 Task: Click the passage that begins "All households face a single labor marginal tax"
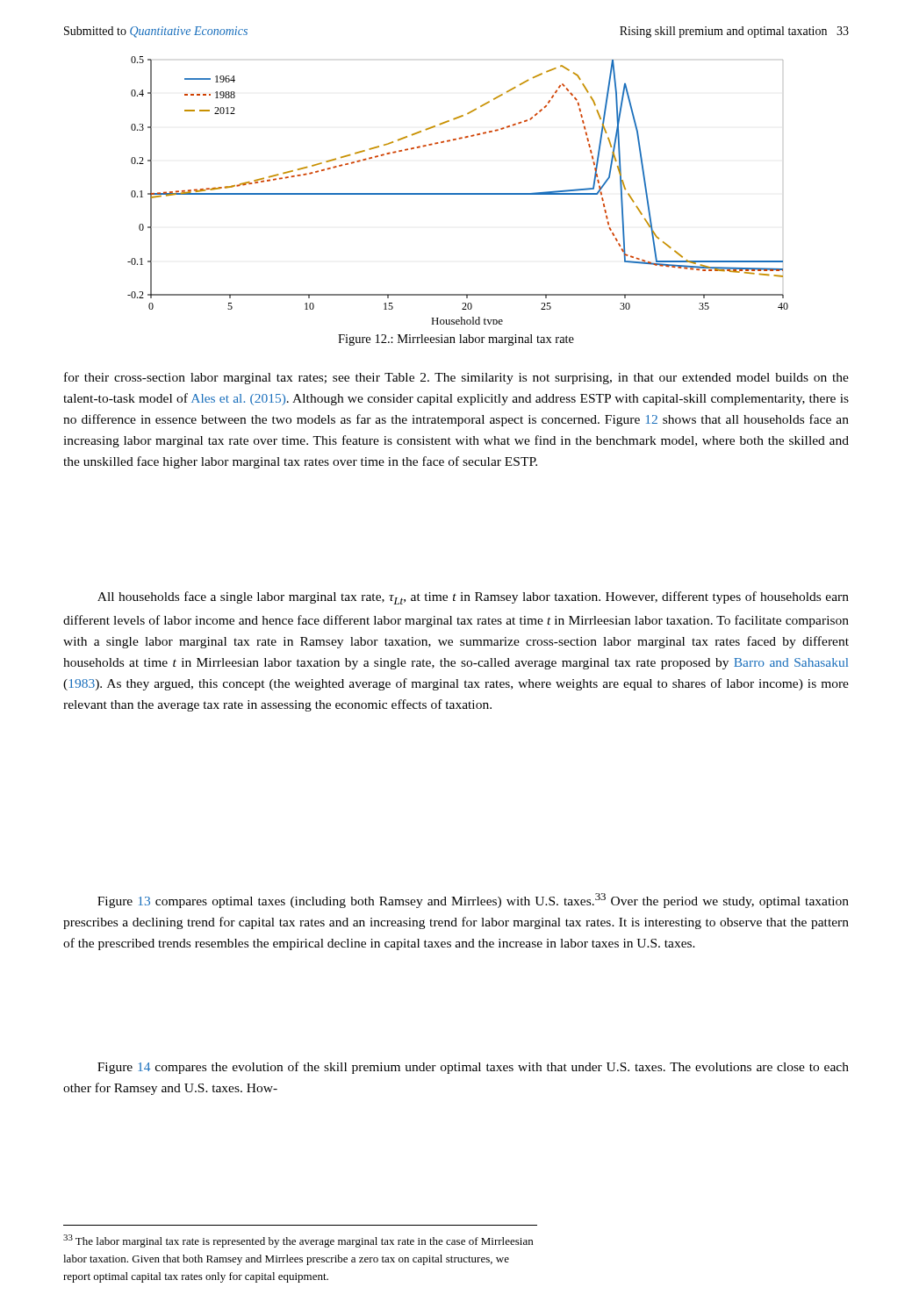(456, 650)
